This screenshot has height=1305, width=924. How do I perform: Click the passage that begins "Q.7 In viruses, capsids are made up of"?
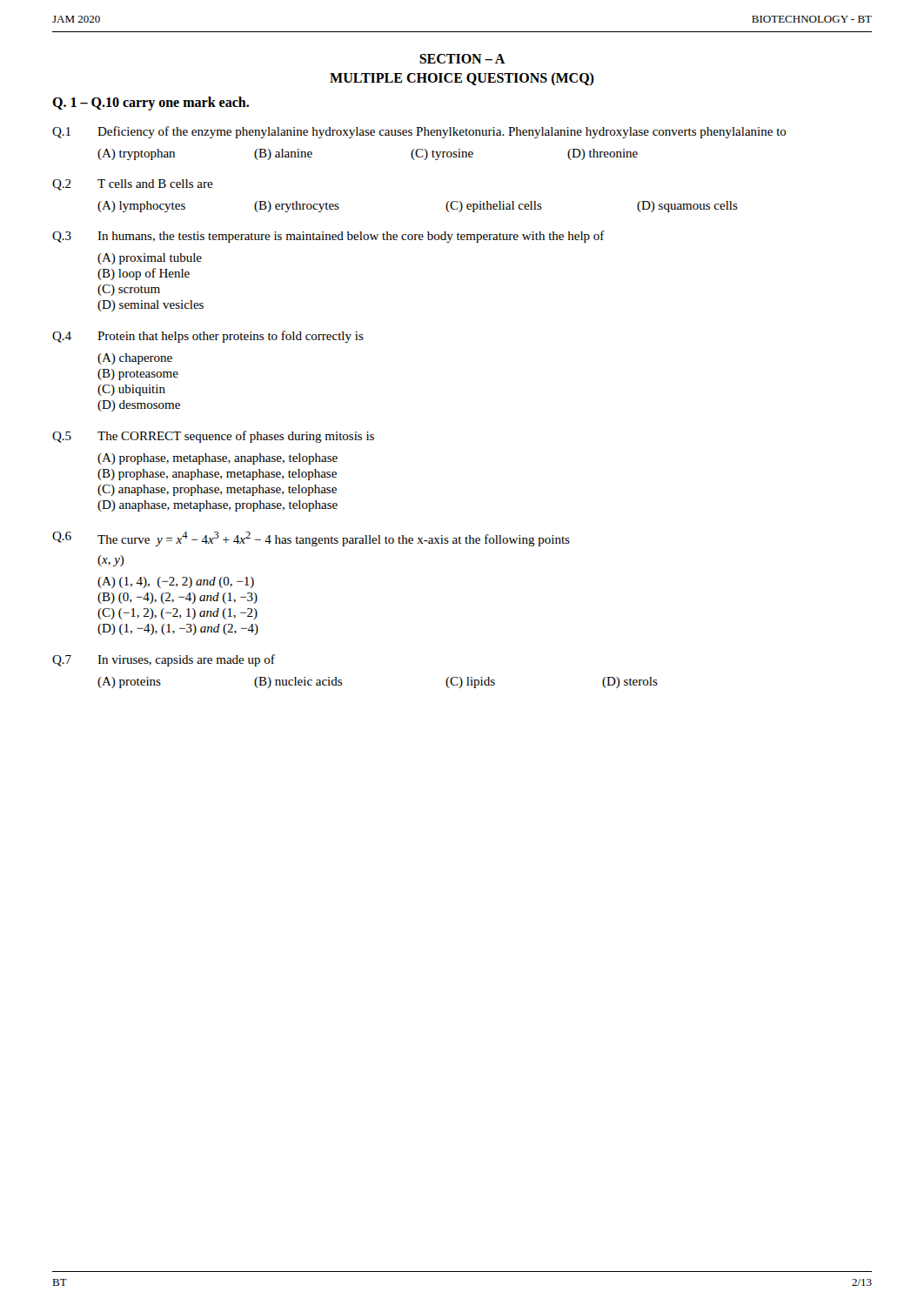tap(462, 671)
